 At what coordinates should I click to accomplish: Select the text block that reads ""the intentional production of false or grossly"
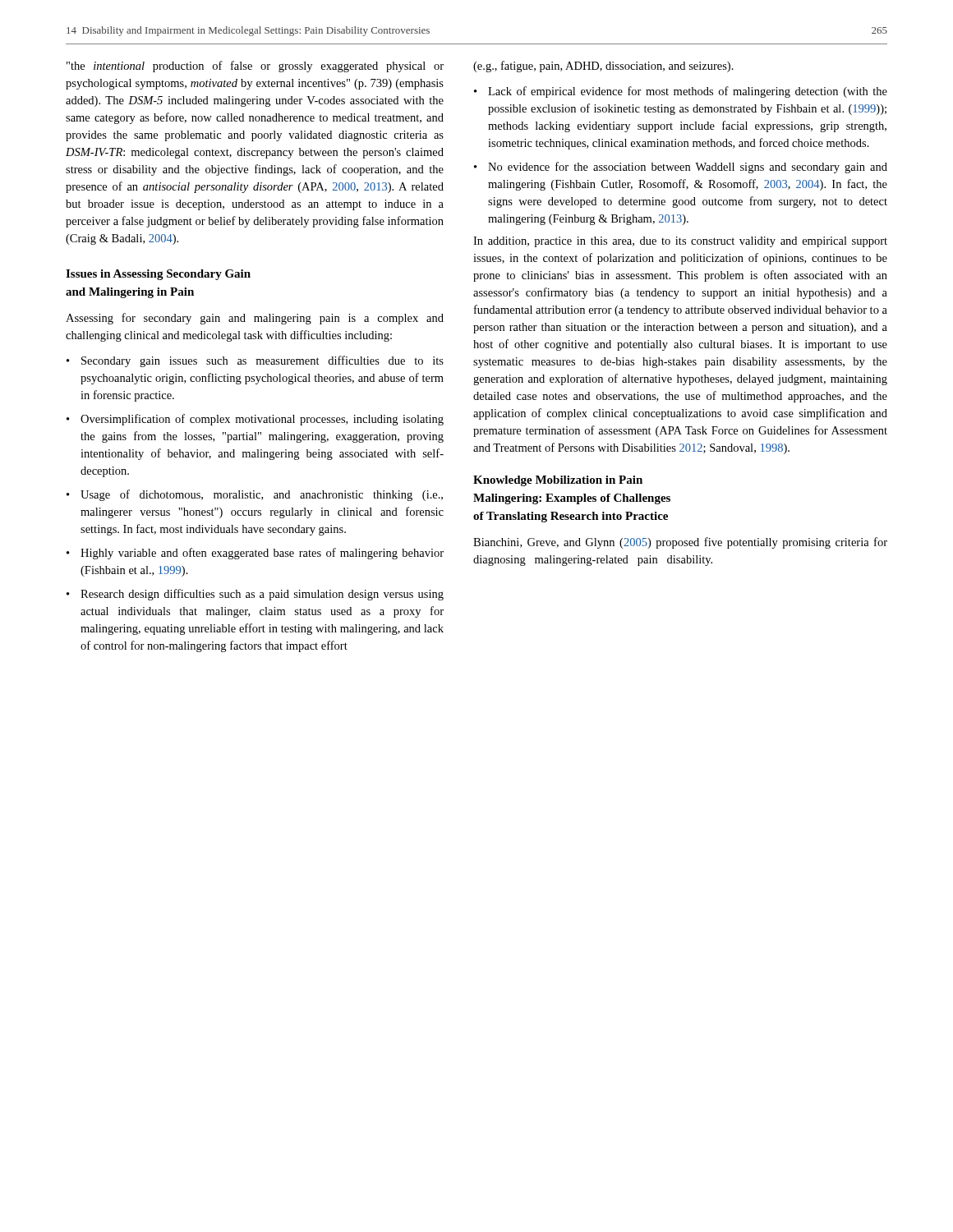point(255,152)
